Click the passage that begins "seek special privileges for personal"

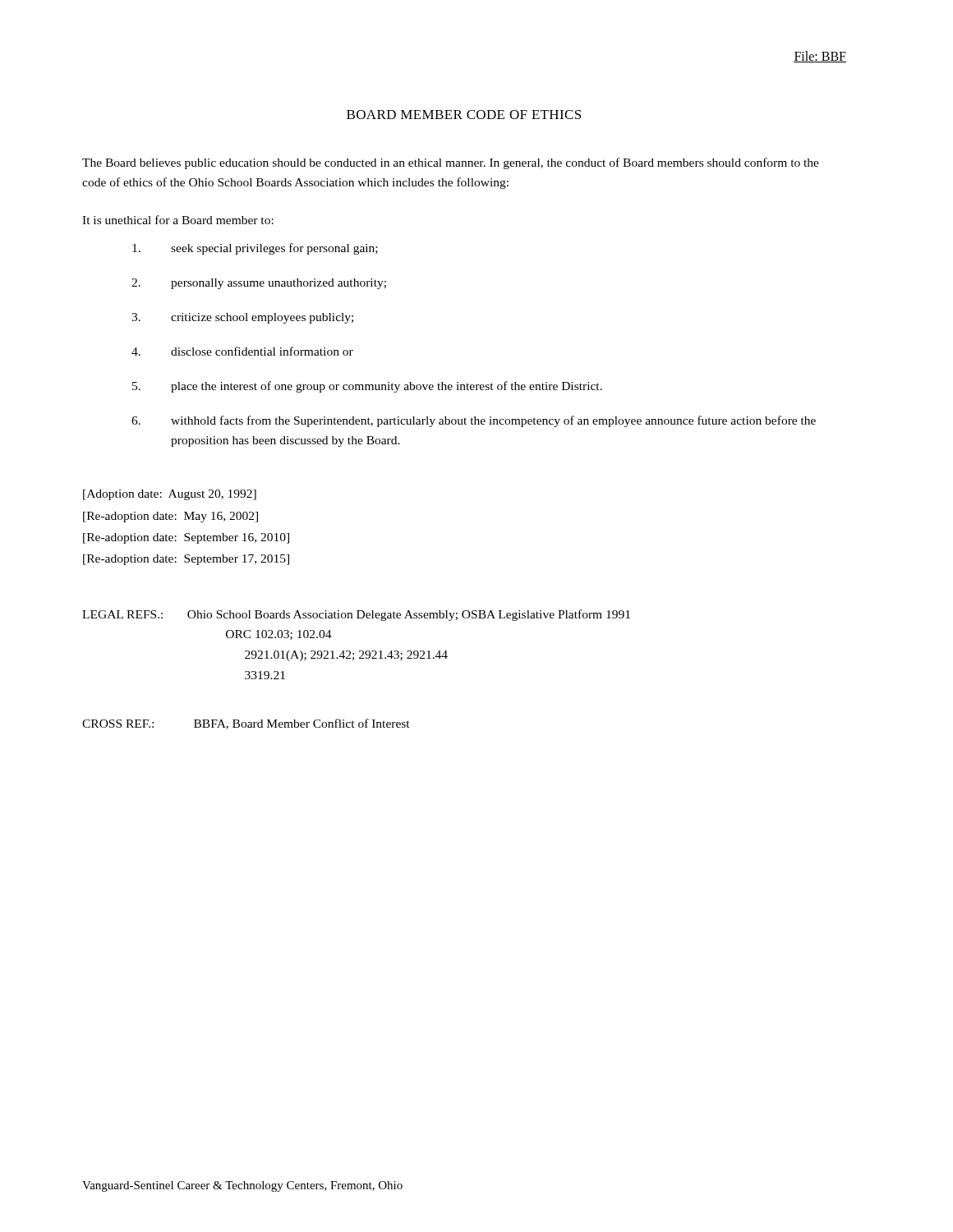click(x=255, y=249)
